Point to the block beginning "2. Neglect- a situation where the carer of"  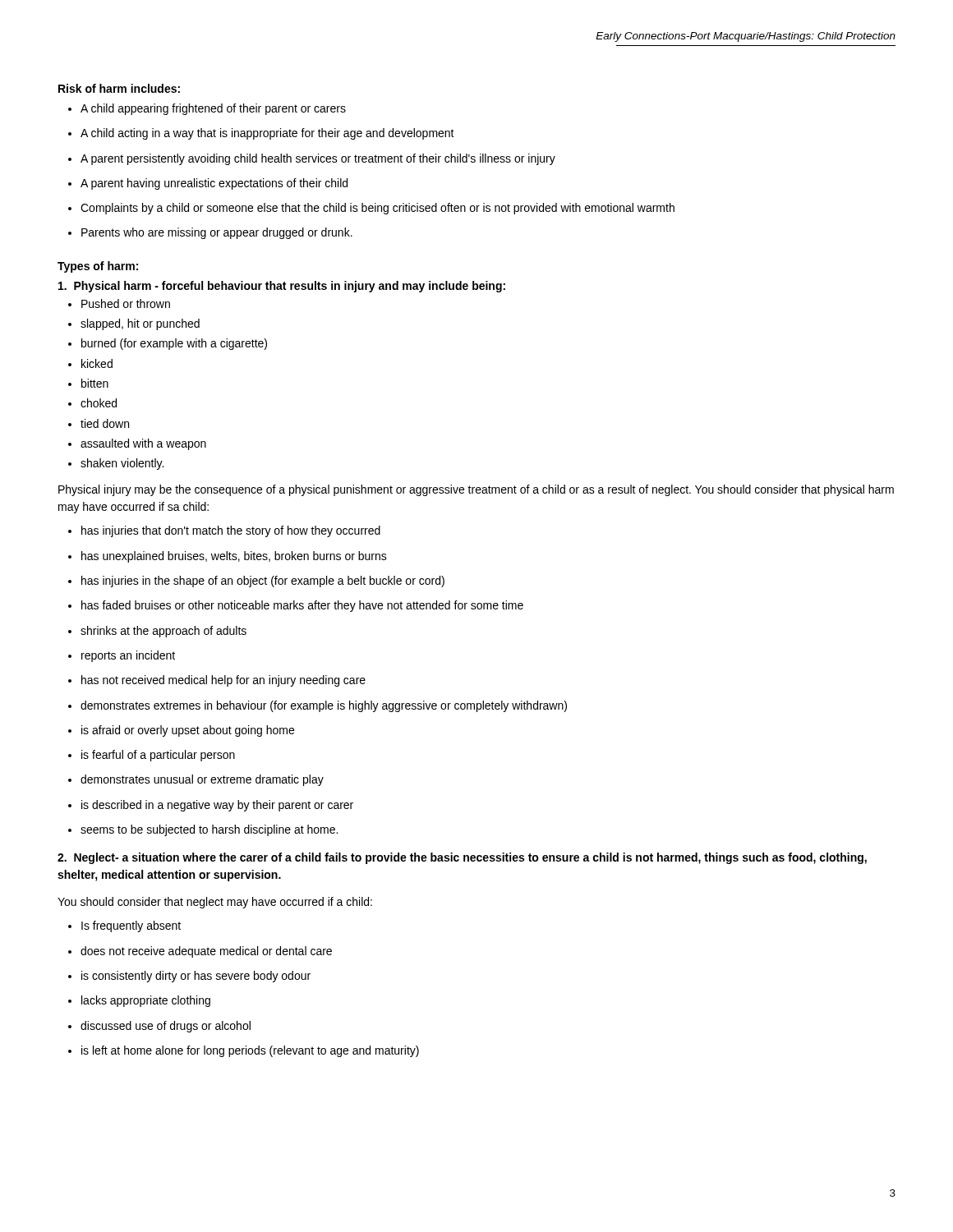click(462, 866)
